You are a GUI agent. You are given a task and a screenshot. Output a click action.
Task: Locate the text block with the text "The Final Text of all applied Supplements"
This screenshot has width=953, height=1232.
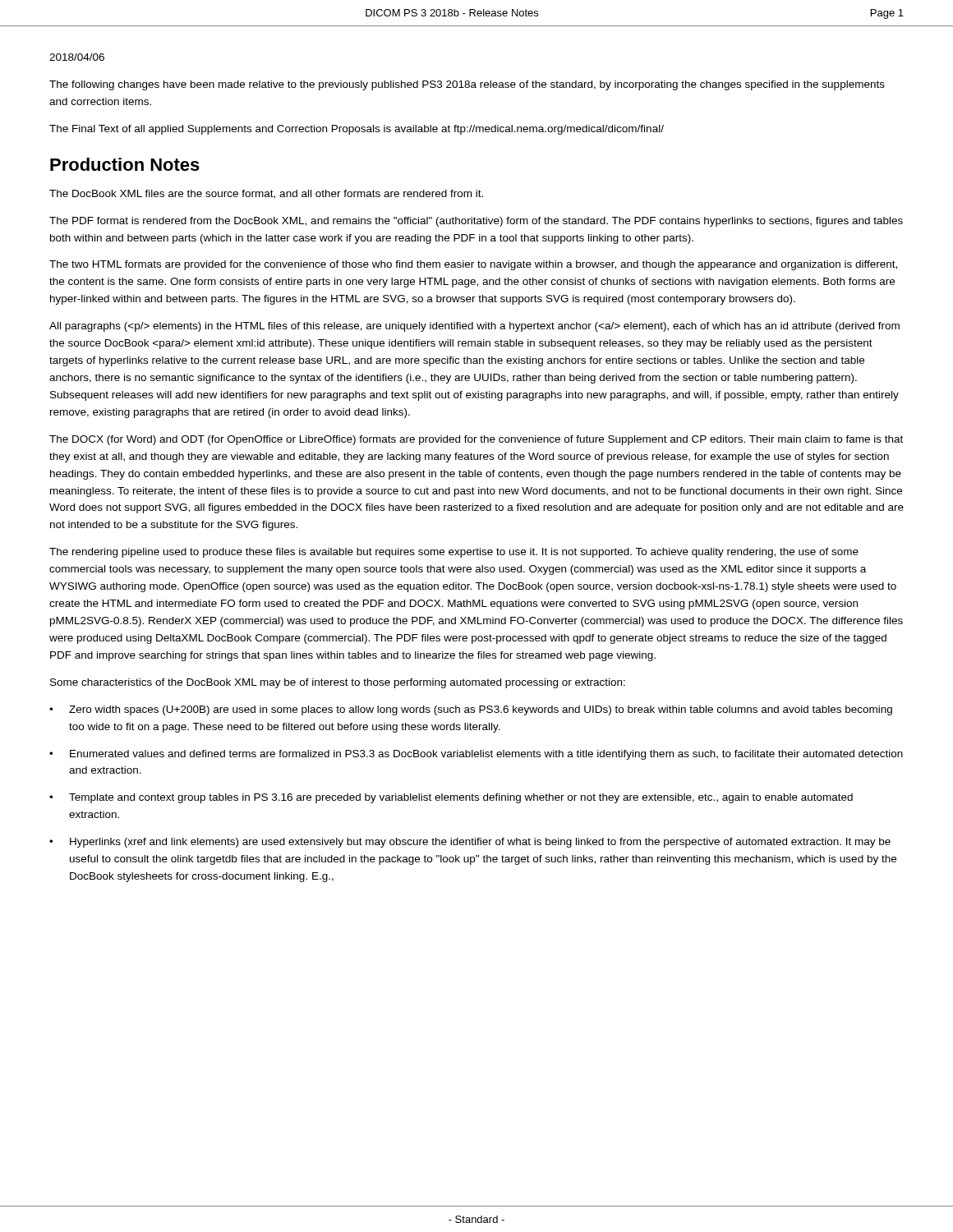[x=357, y=128]
